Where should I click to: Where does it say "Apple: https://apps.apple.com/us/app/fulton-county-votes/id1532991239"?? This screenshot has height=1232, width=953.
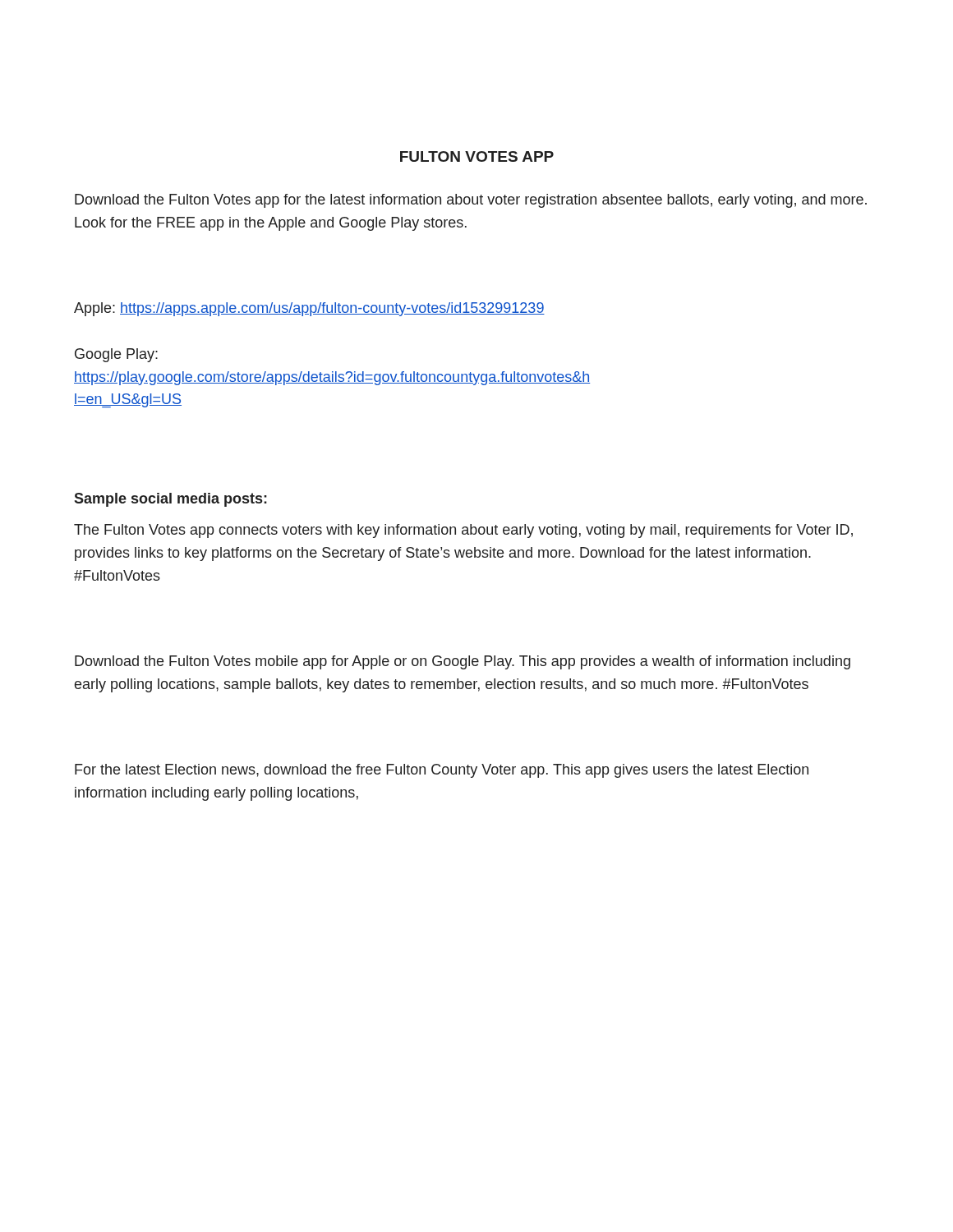point(309,308)
